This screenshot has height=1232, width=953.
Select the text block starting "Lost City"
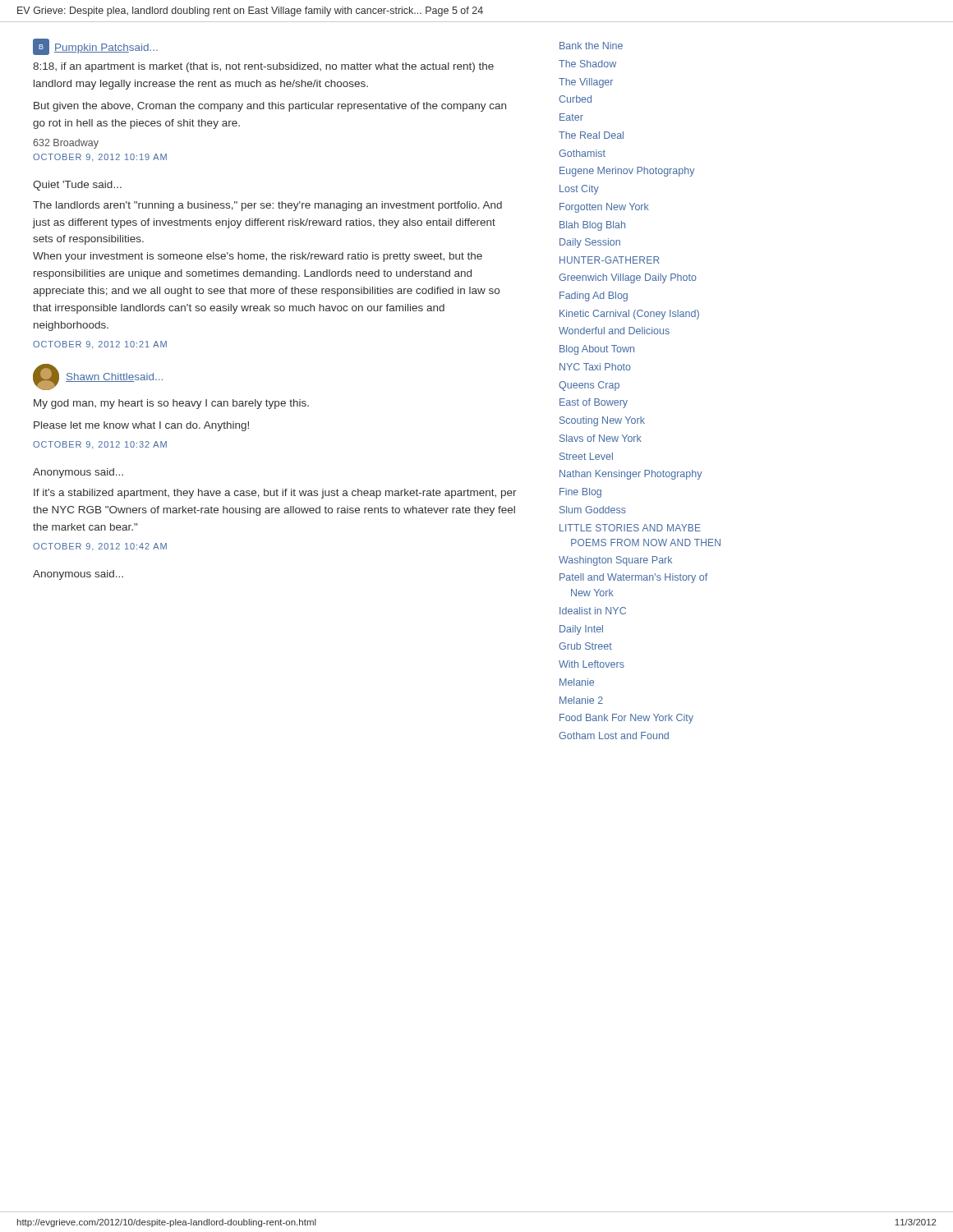click(579, 190)
